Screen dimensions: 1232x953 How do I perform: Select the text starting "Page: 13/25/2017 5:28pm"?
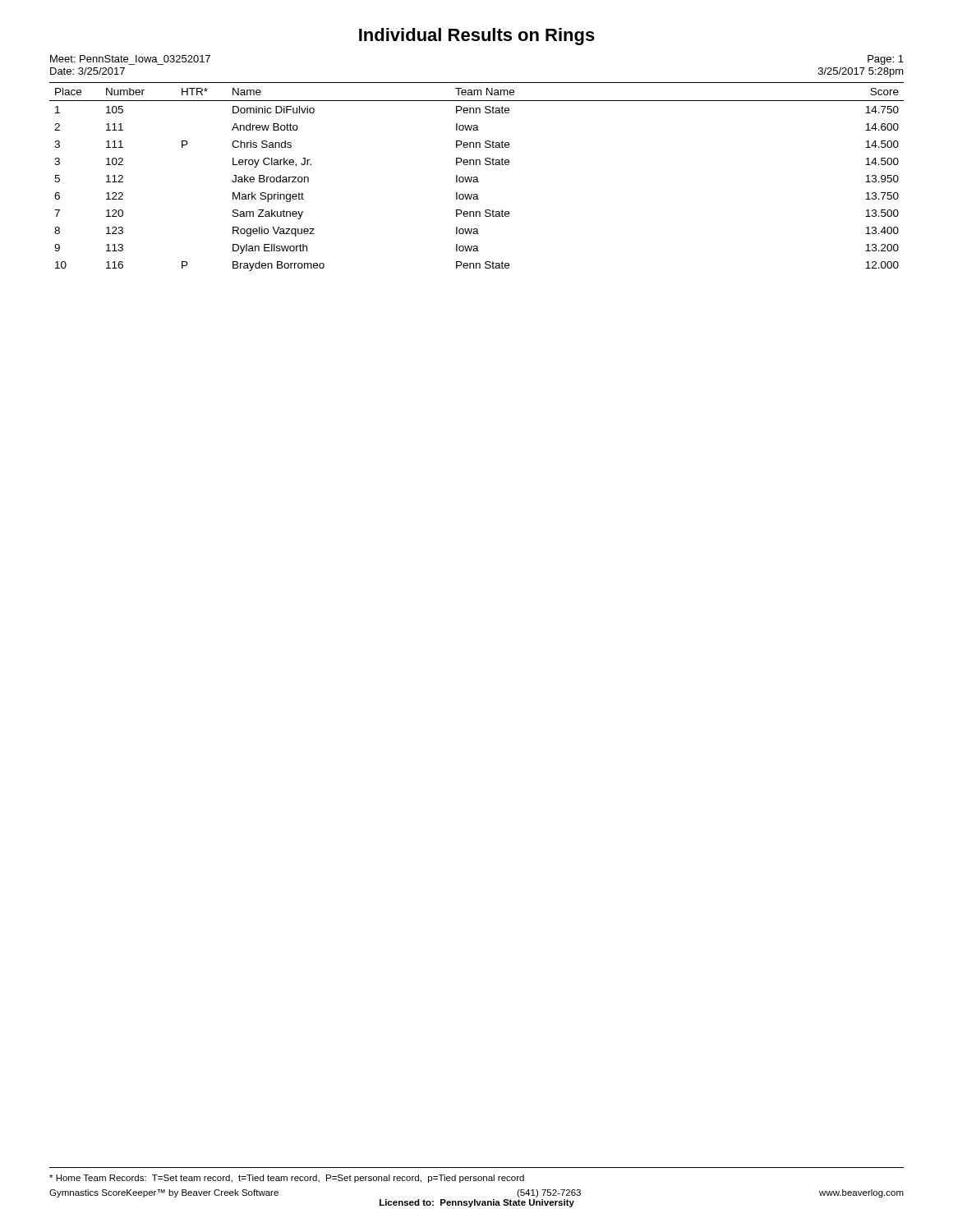click(861, 65)
